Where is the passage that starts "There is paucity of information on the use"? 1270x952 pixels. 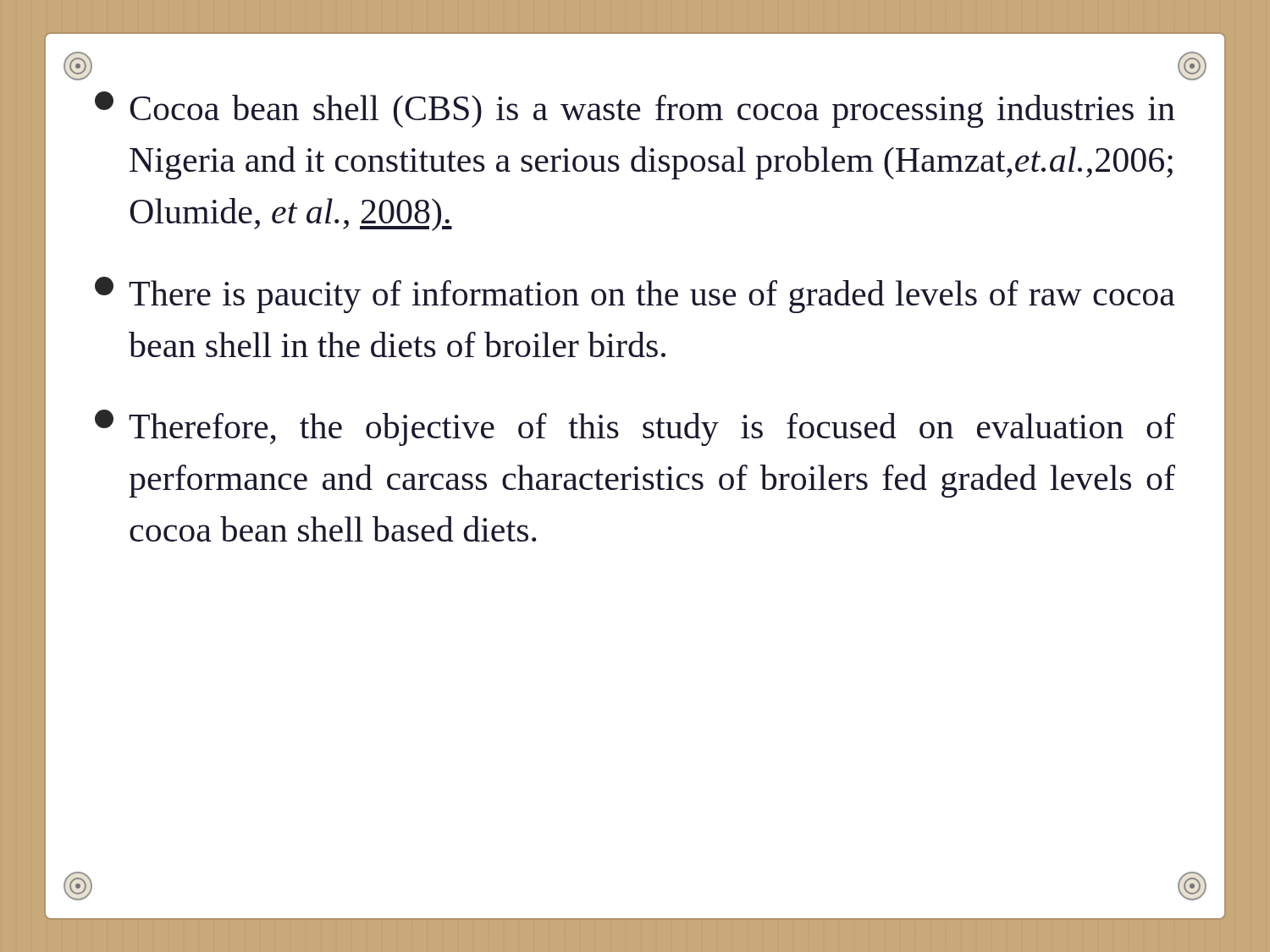[x=635, y=319]
